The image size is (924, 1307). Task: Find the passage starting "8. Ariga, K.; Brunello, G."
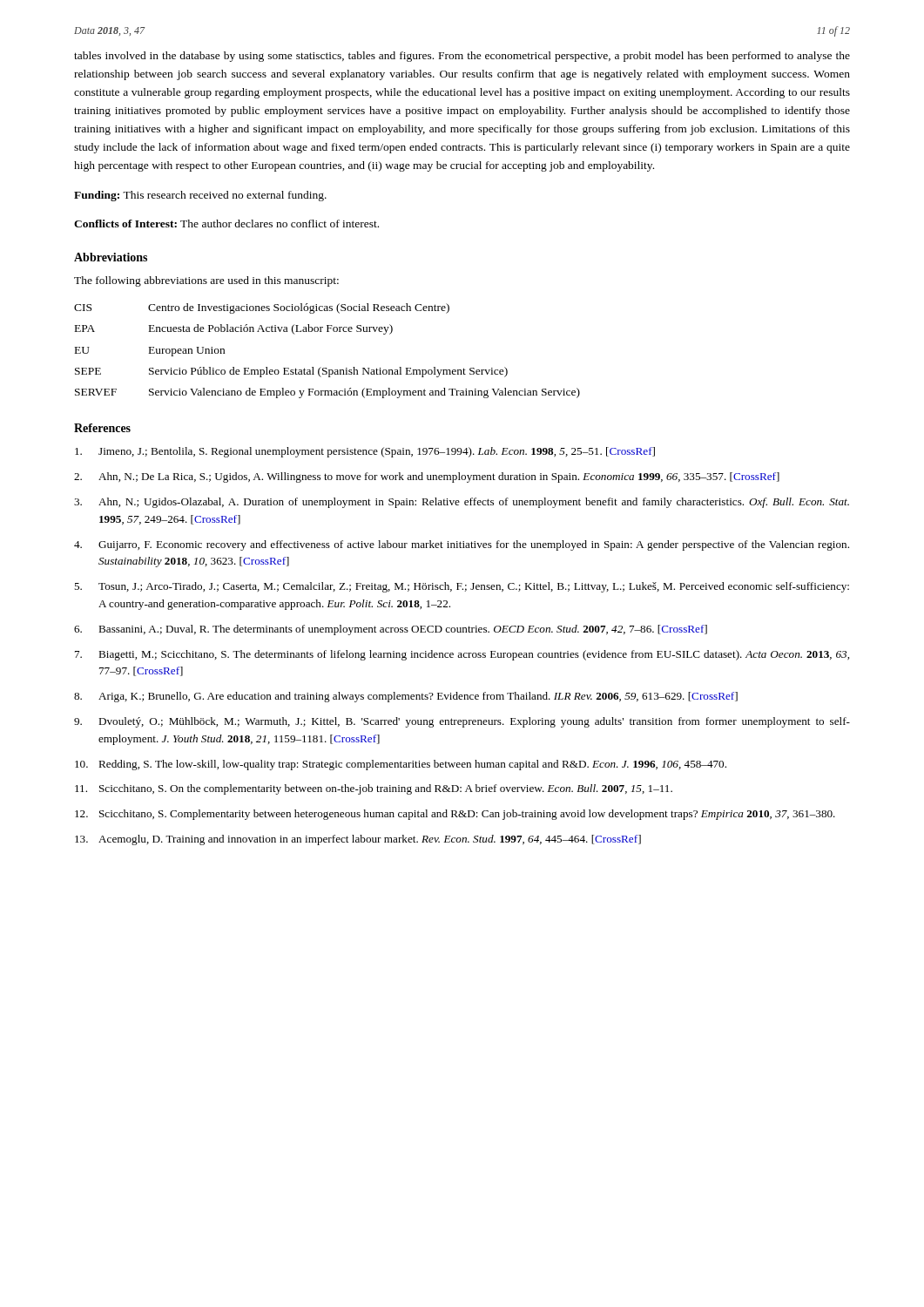click(462, 696)
